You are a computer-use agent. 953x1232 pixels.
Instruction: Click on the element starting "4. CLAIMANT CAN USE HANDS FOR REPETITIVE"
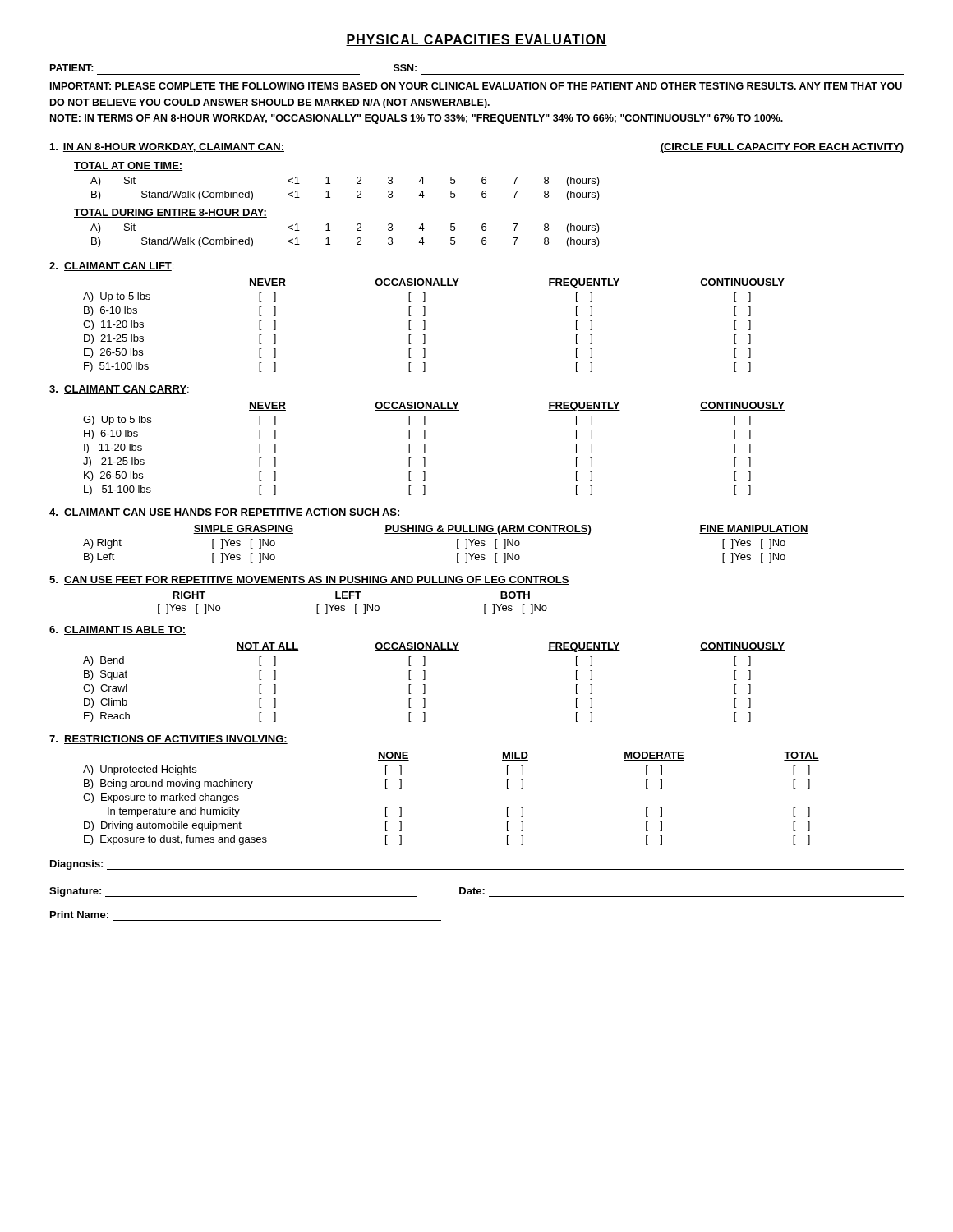click(225, 512)
